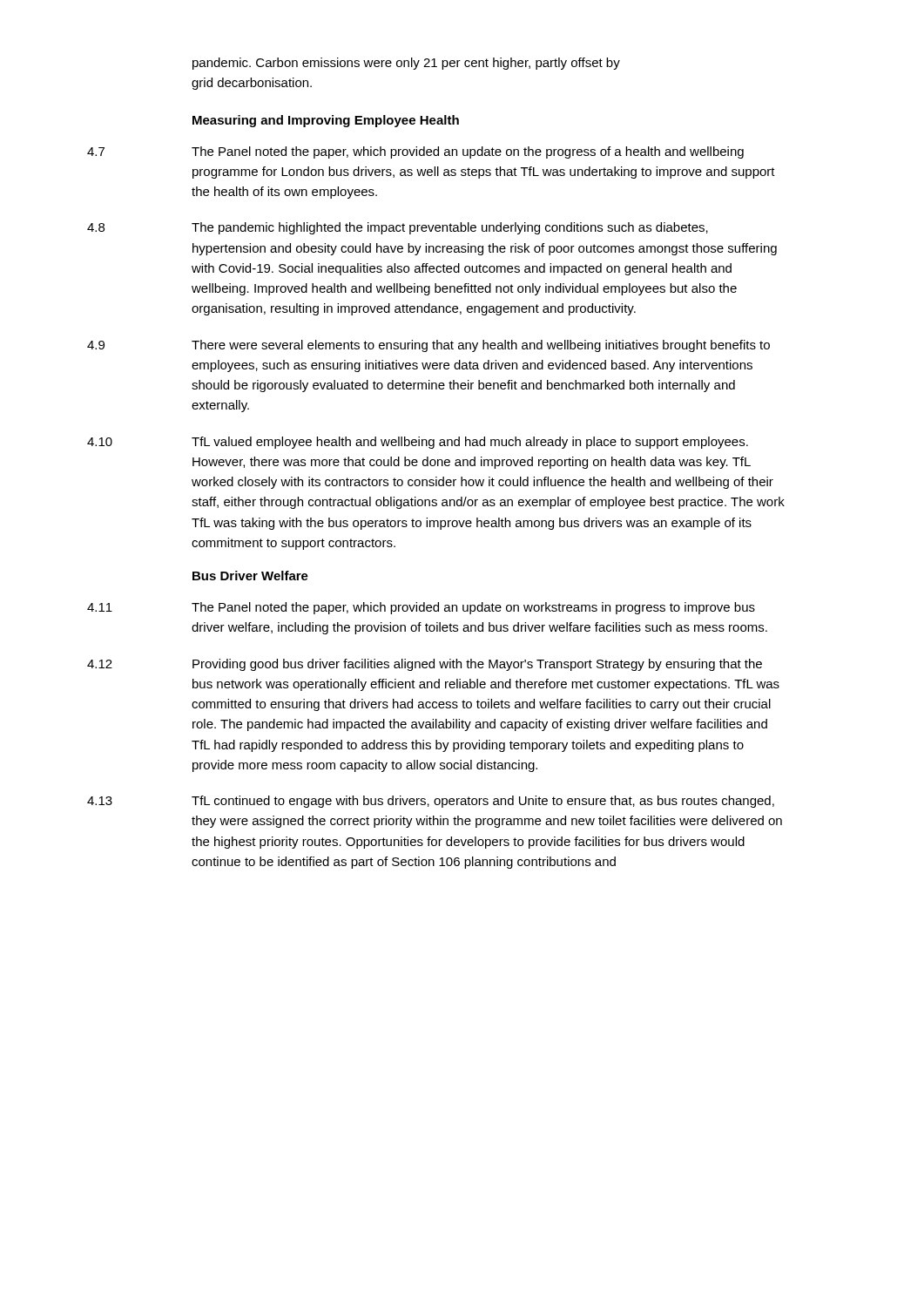Find the block on this page that starts "4.12 Providing good"
This screenshot has height=1307, width=924.
click(x=436, y=714)
